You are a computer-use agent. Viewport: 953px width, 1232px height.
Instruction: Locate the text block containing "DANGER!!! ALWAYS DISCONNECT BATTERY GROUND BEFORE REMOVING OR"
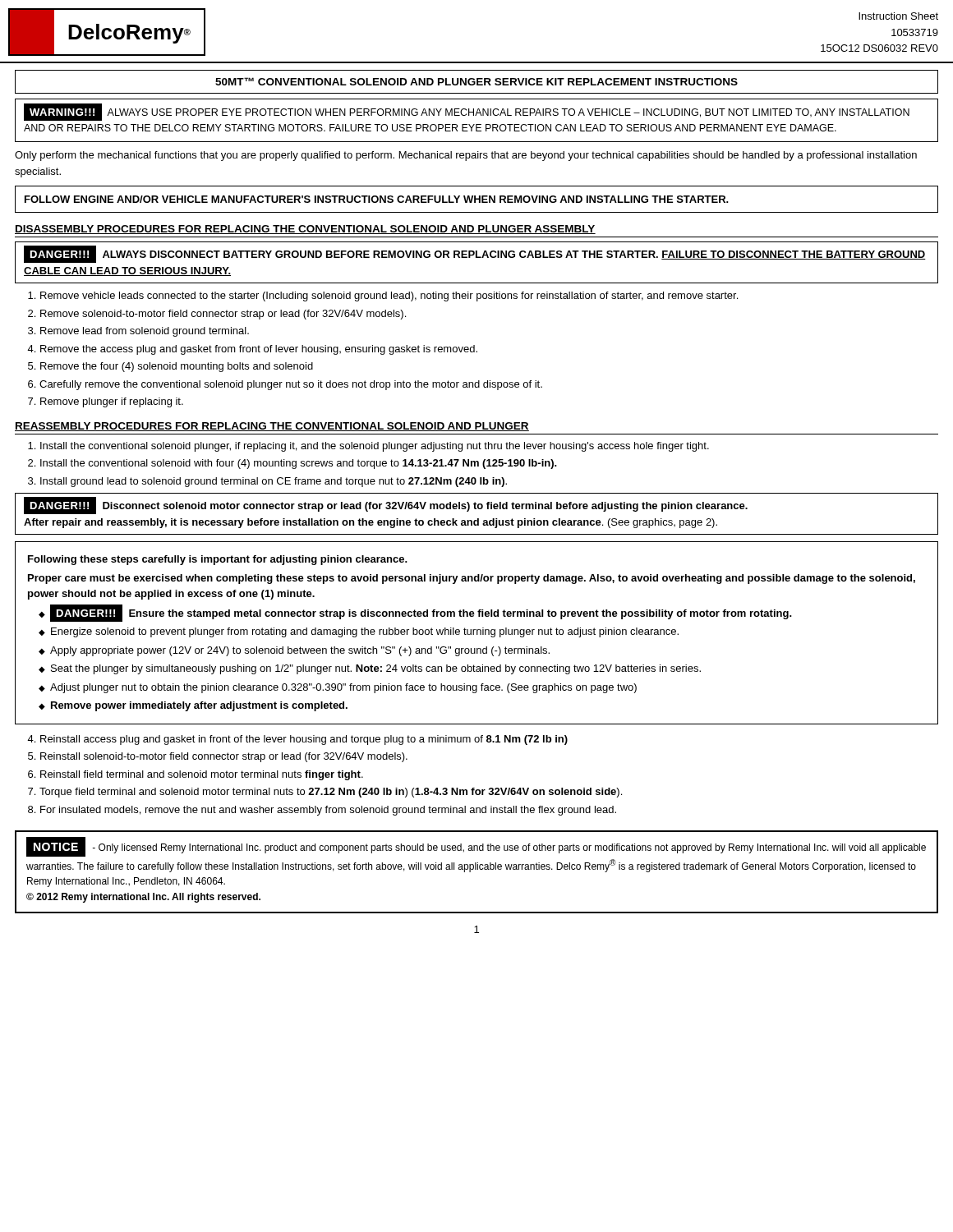pyautogui.click(x=475, y=261)
